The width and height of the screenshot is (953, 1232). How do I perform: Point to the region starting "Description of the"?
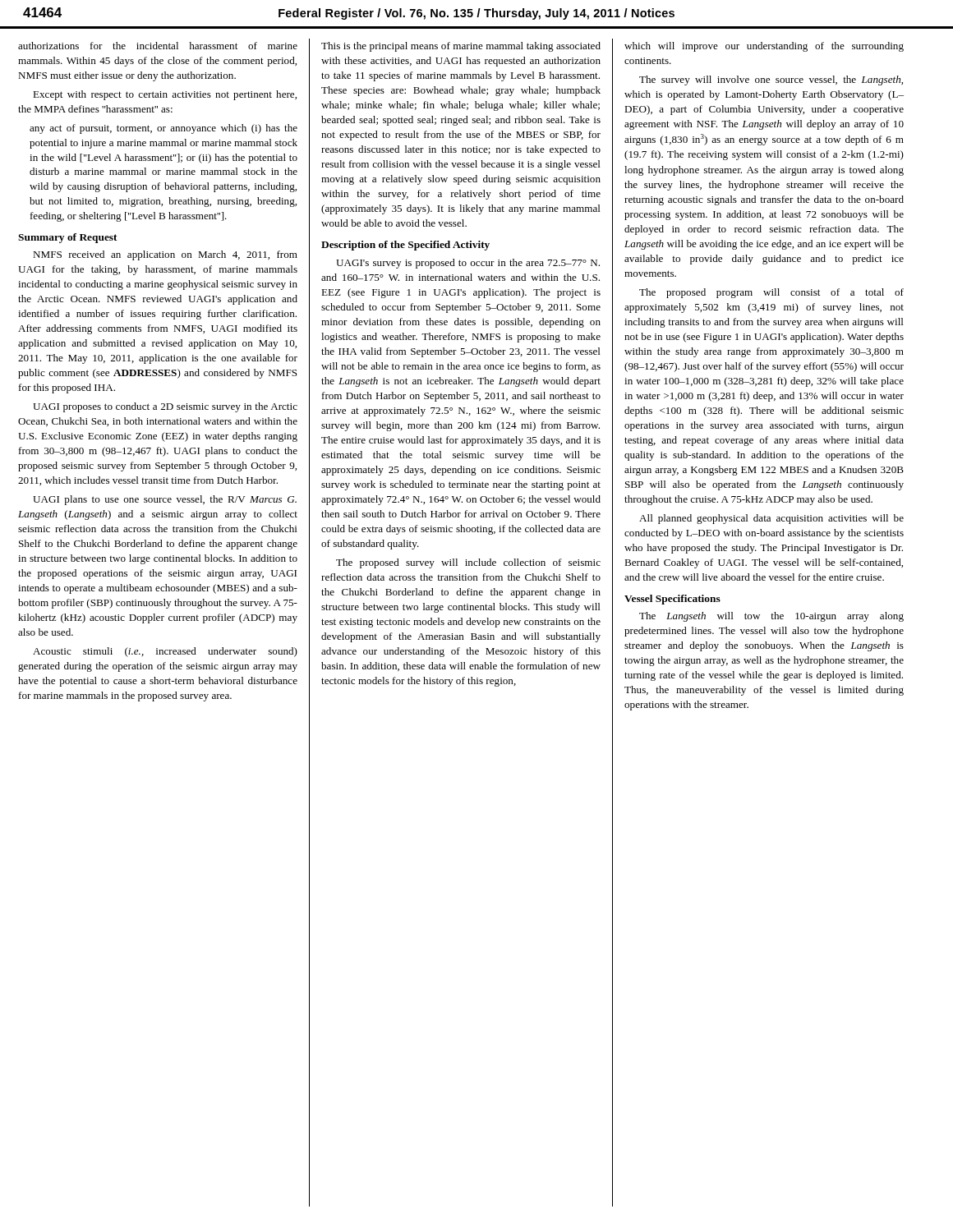pos(406,245)
